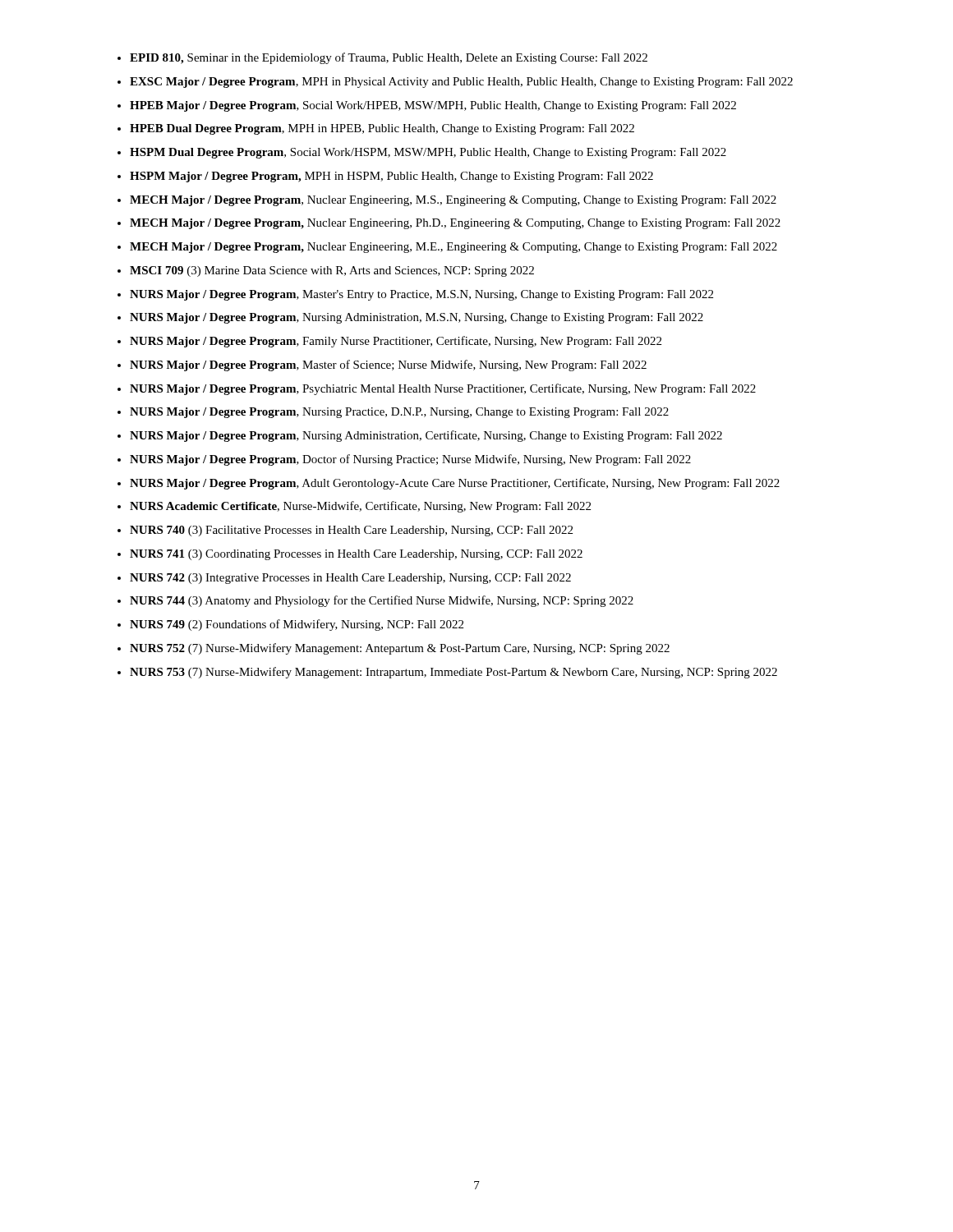Select the element starting "MSCI 709 (3) Marine Data Science"
The height and width of the screenshot is (1232, 953).
click(488, 271)
